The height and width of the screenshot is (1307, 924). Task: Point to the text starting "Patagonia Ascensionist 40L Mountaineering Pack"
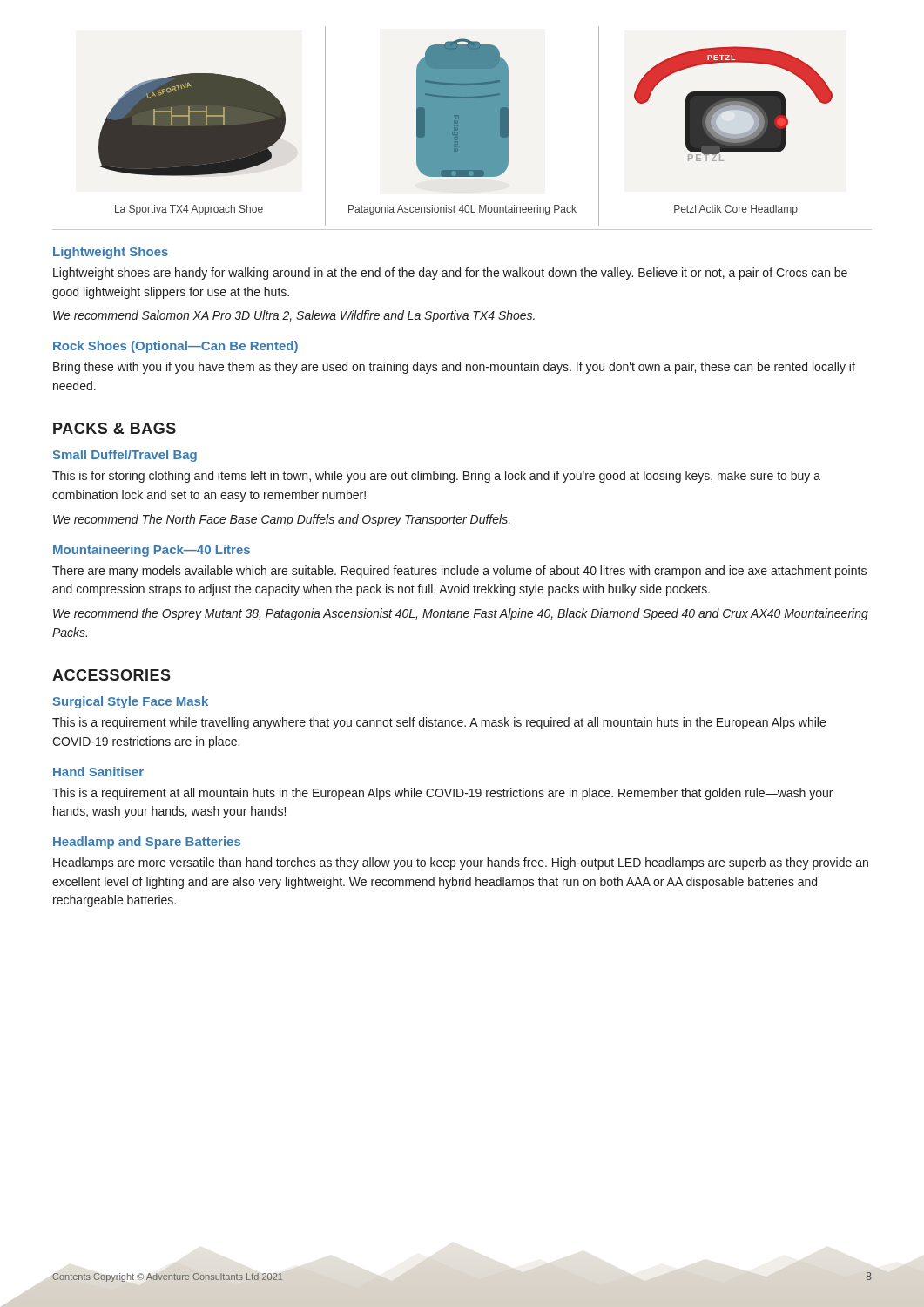click(462, 209)
